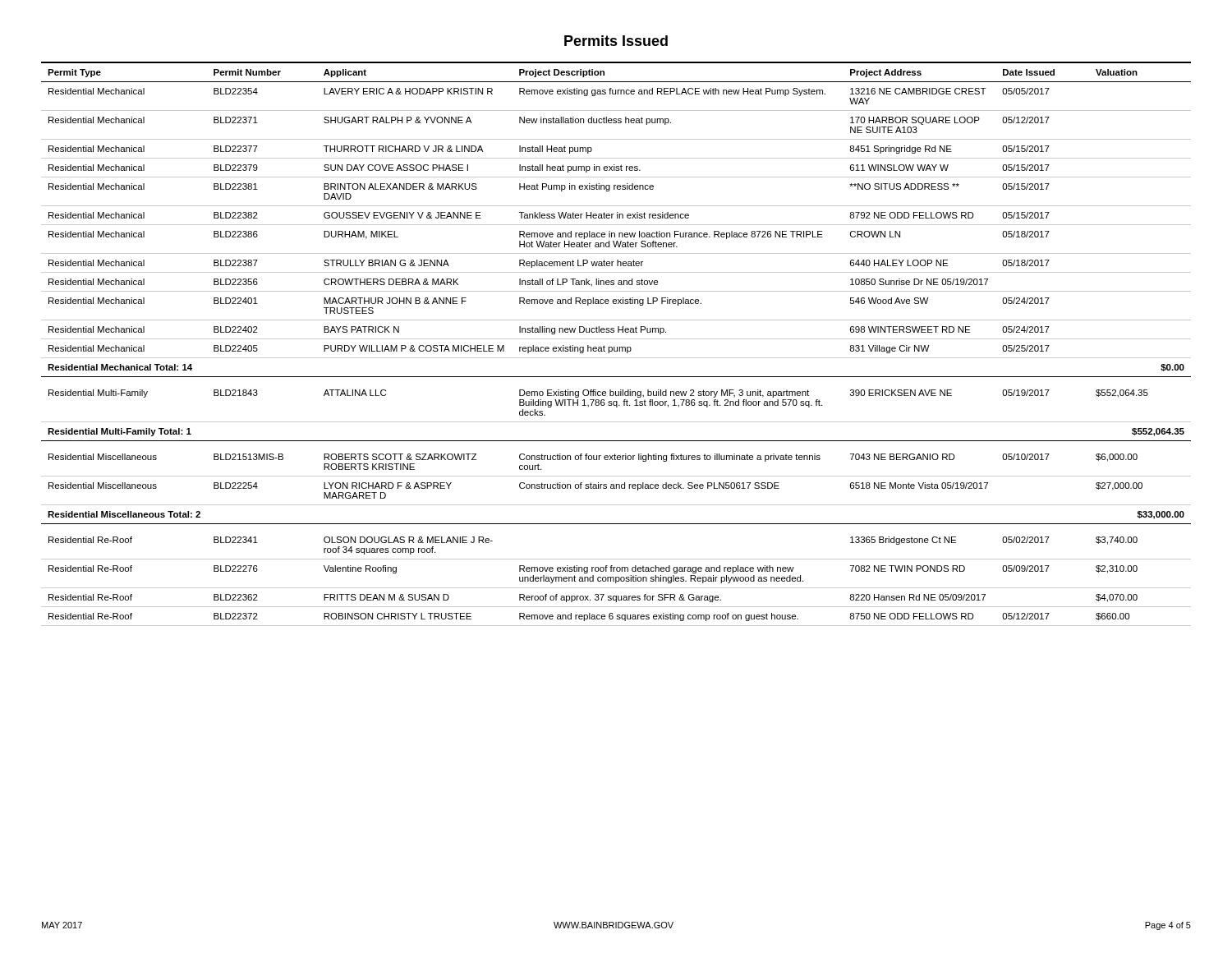Locate the text "Permits Issued"

pos(616,42)
